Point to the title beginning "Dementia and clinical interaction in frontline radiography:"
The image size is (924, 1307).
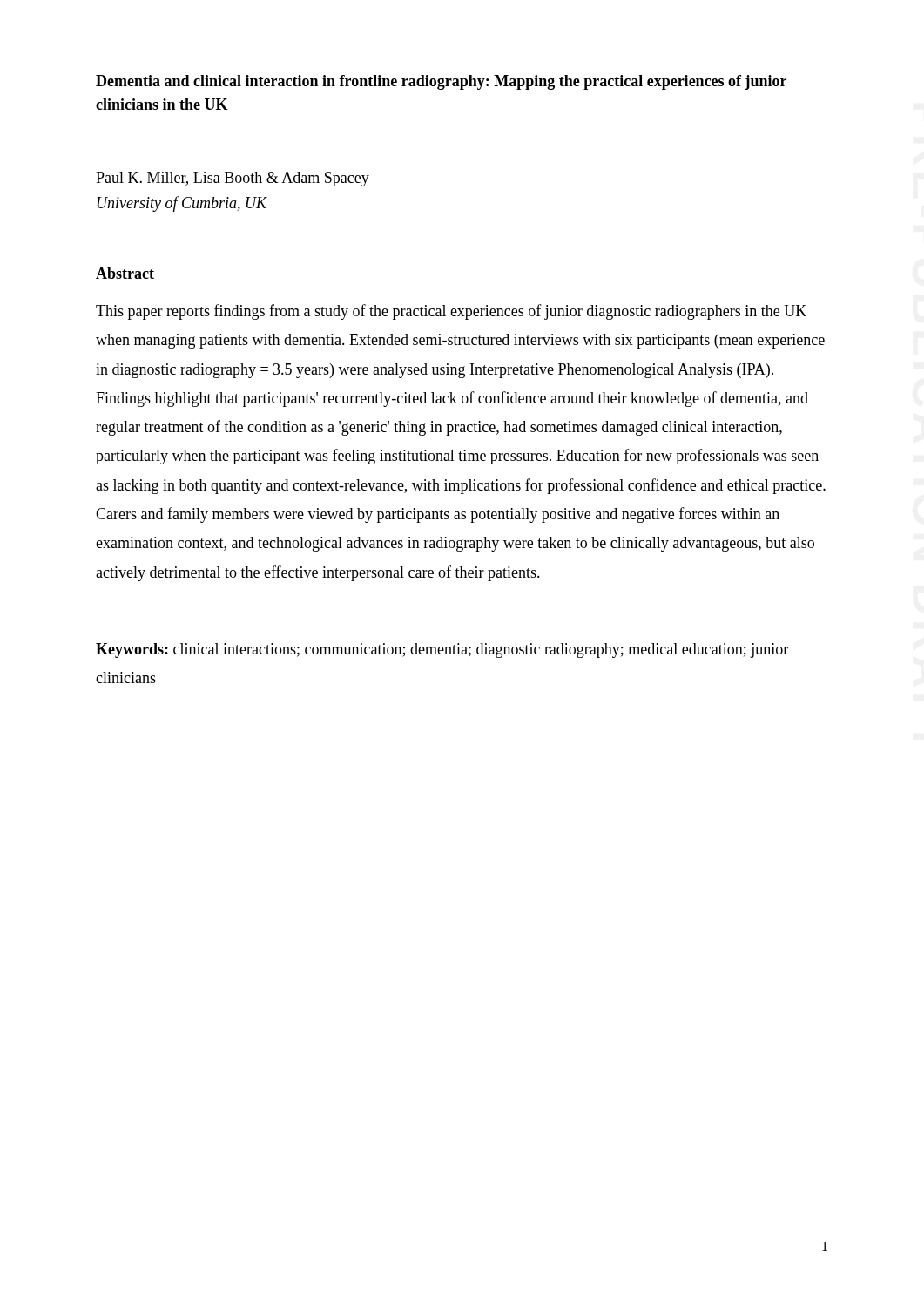tap(441, 93)
